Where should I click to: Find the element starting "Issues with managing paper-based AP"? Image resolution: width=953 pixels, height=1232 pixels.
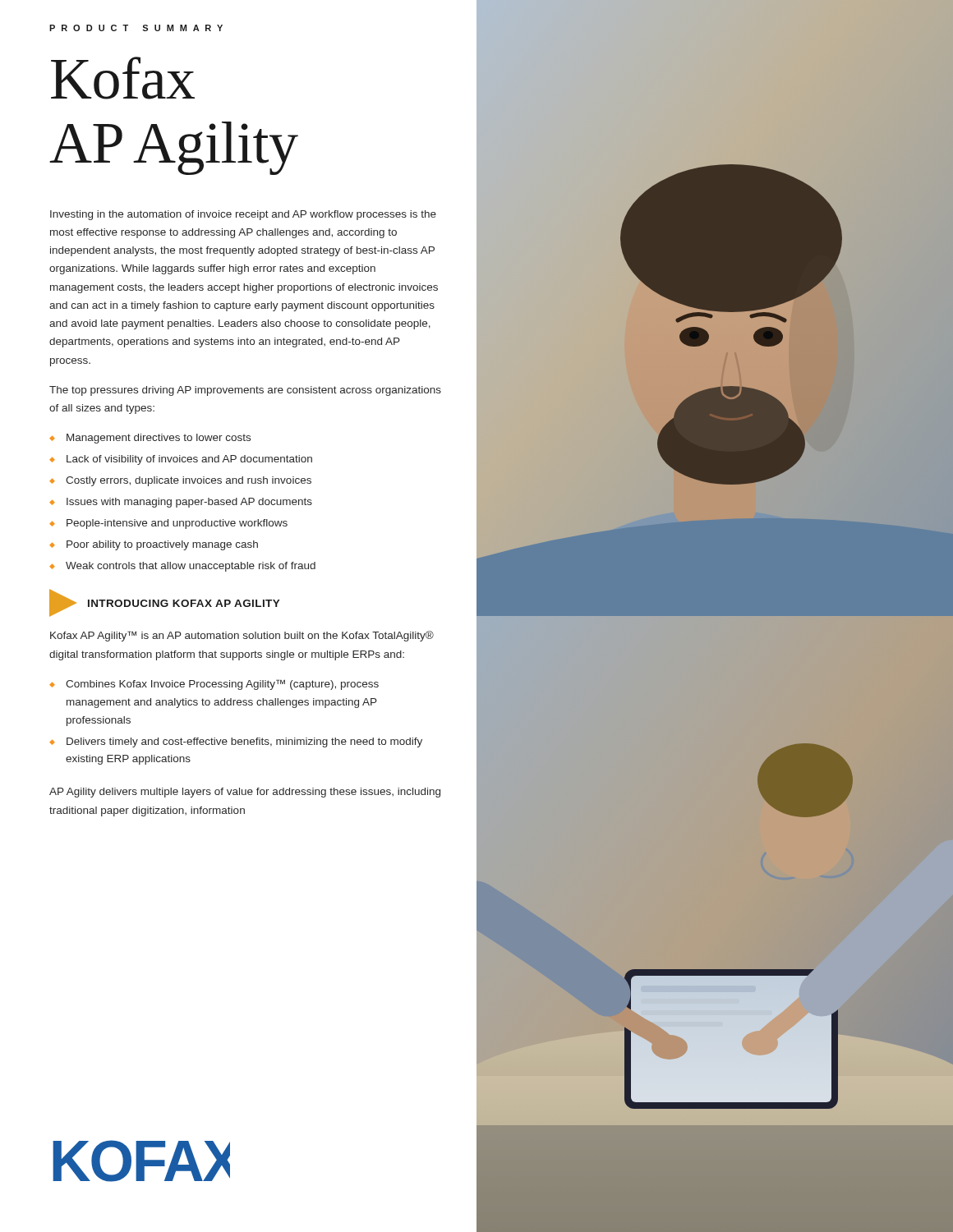(189, 501)
